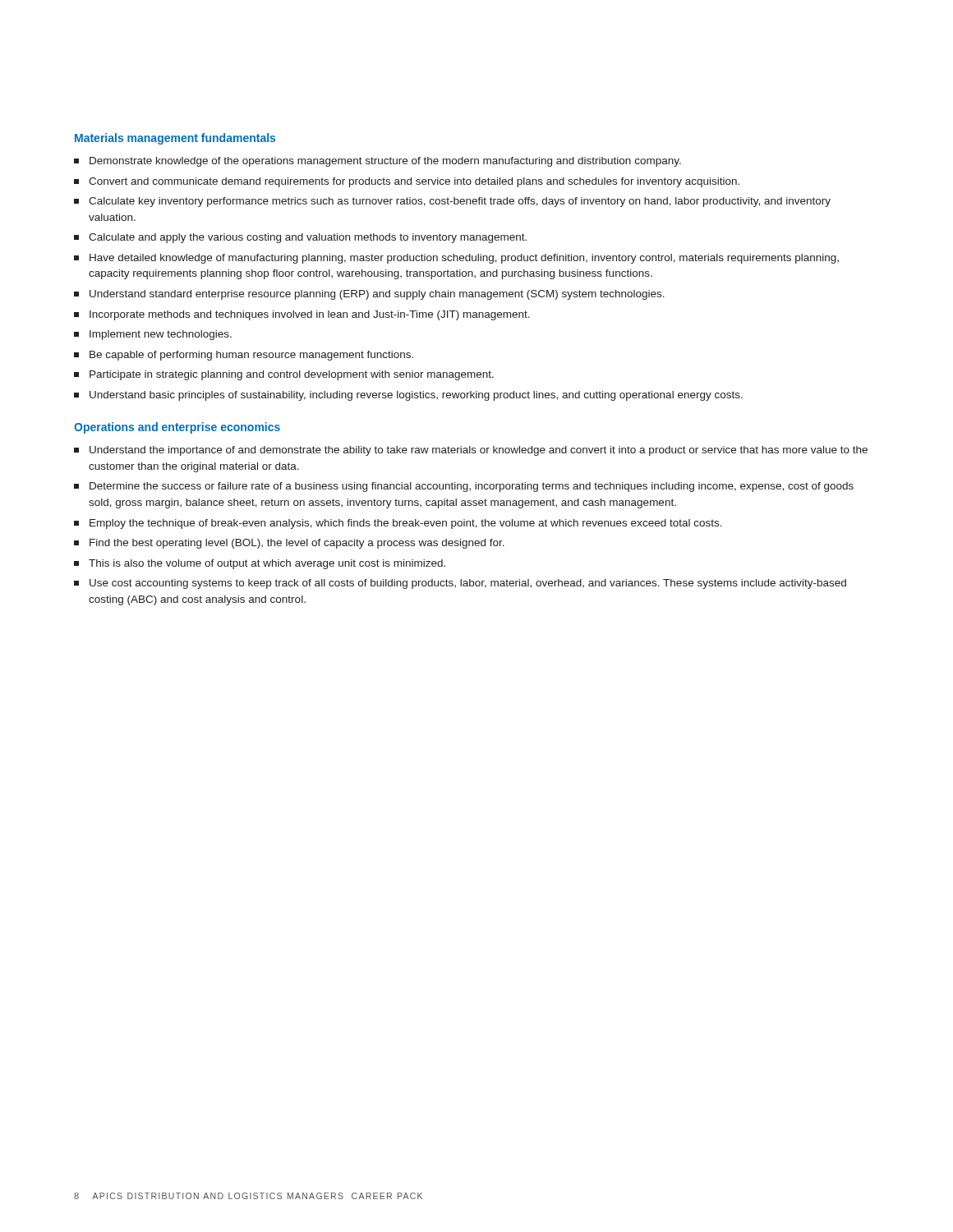Find the section header on this page that starts "Operations and enterprise"
953x1232 pixels.
coord(177,427)
